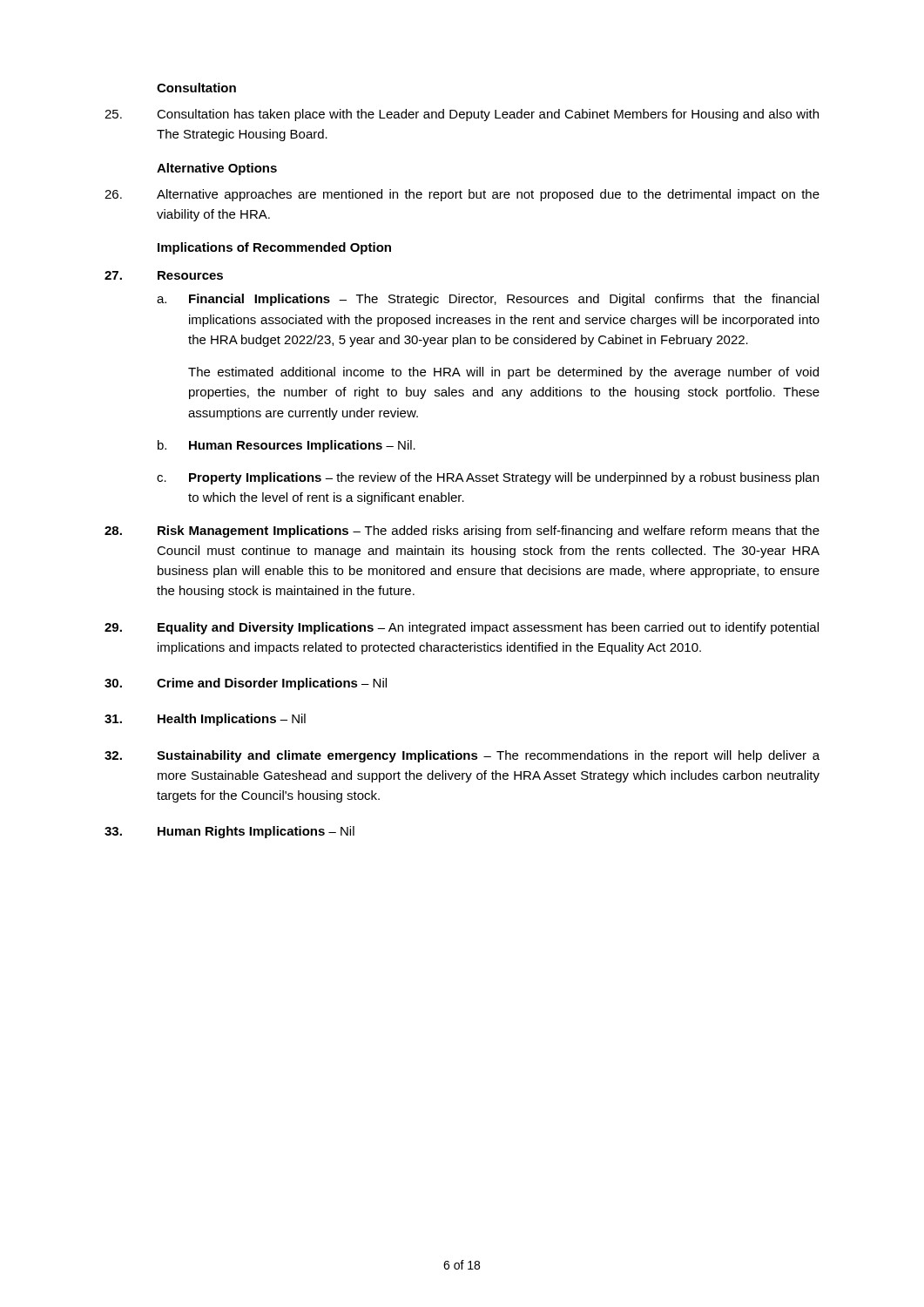Screen dimensions: 1307x924
Task: Find the block on this page that starts "32. Sustainability and climate emergency Implications – The"
Action: click(x=462, y=775)
